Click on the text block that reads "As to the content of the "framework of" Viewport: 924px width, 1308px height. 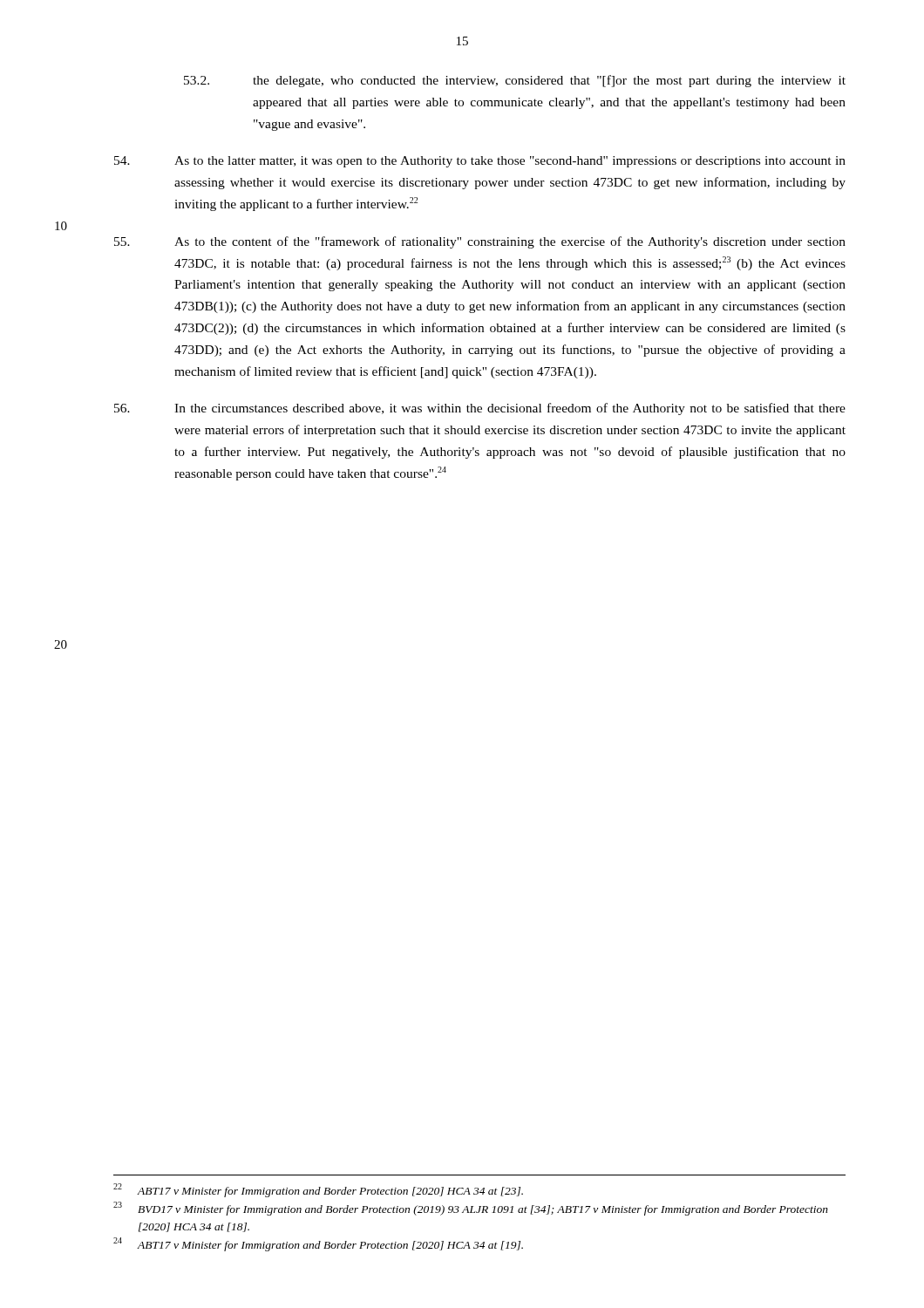tap(479, 307)
